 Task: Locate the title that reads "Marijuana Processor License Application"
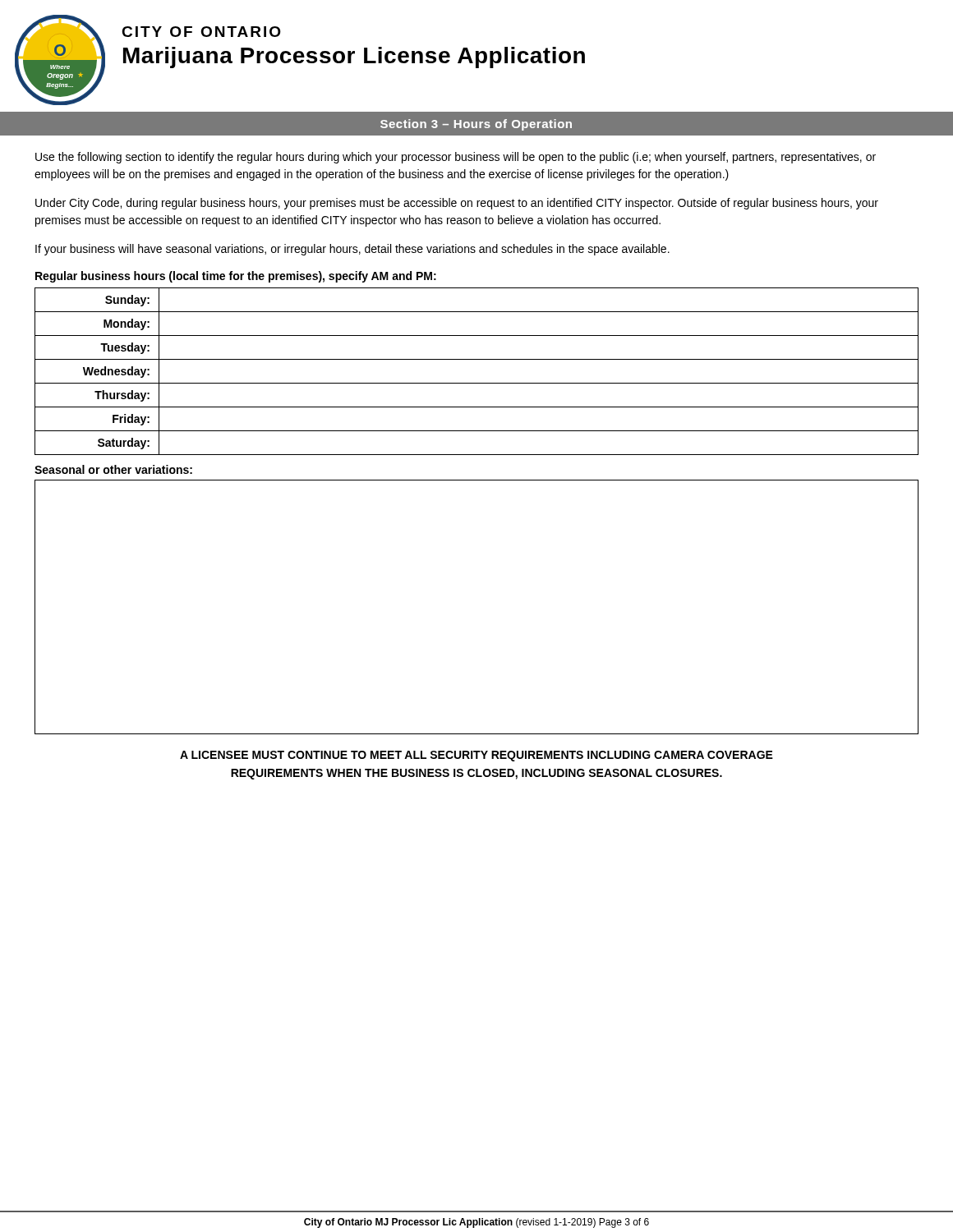coord(354,55)
